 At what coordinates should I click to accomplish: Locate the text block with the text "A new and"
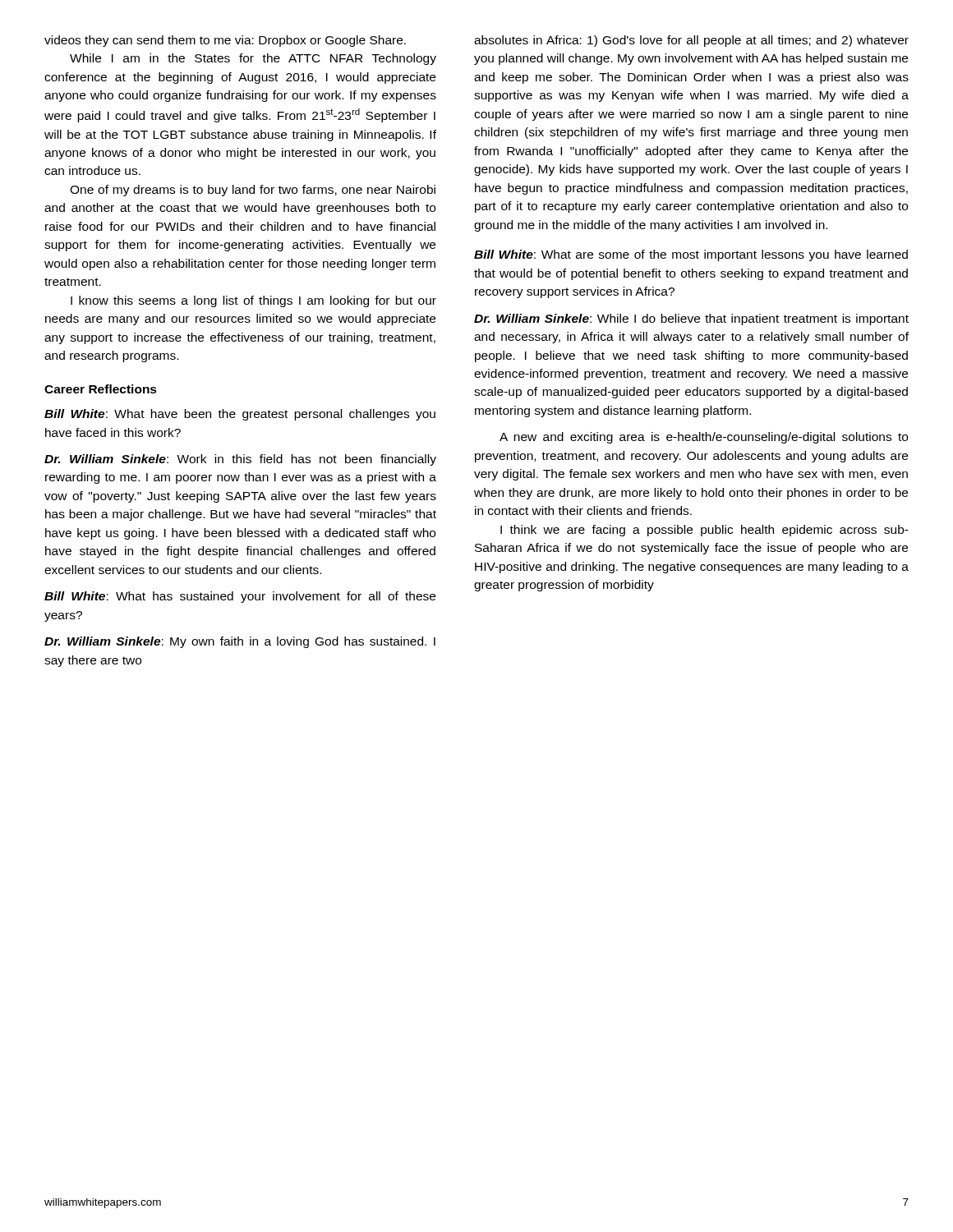coord(691,474)
